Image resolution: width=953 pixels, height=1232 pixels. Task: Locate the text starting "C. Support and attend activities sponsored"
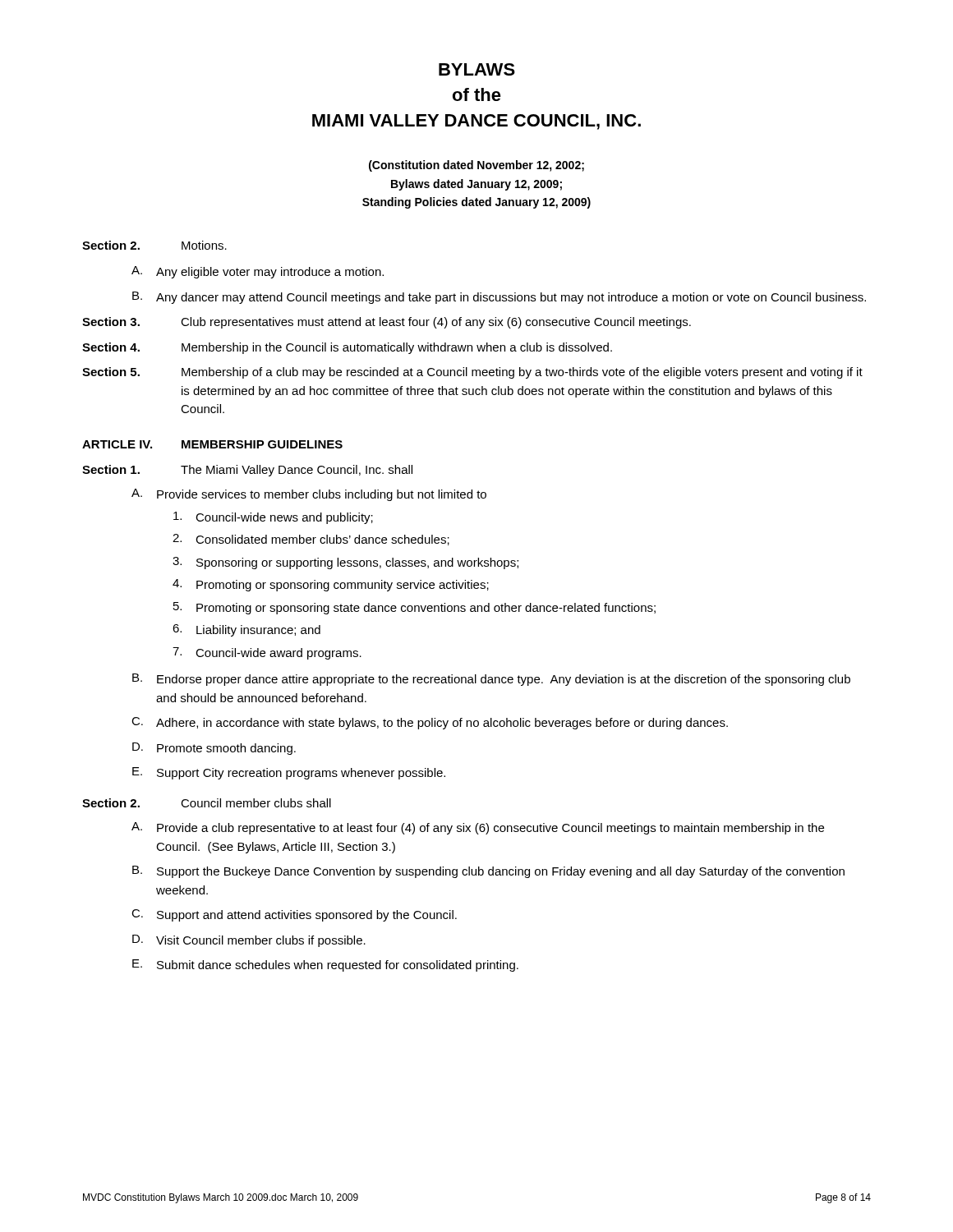tap(294, 915)
